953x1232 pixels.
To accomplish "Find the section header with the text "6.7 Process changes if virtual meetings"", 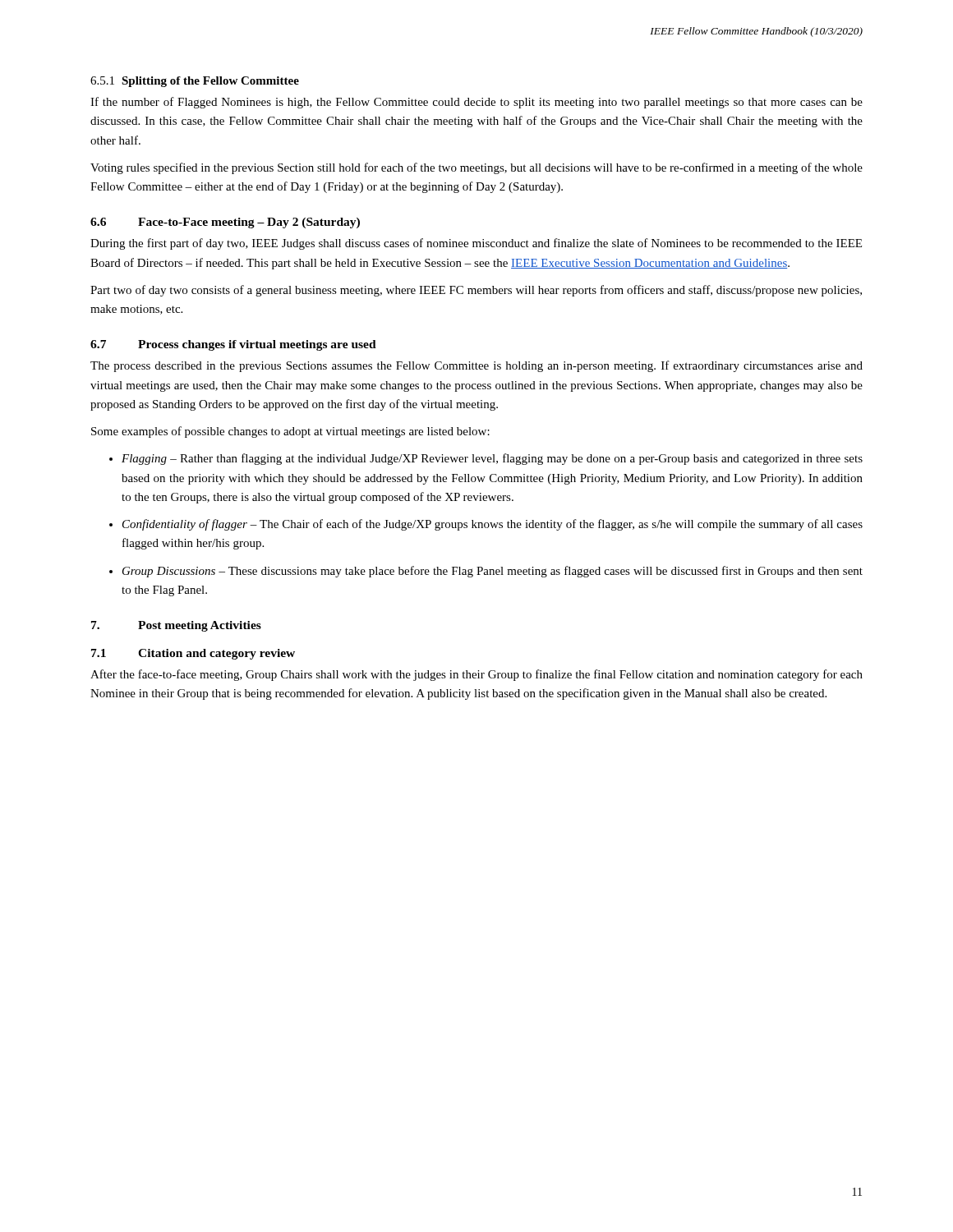I will coord(233,344).
